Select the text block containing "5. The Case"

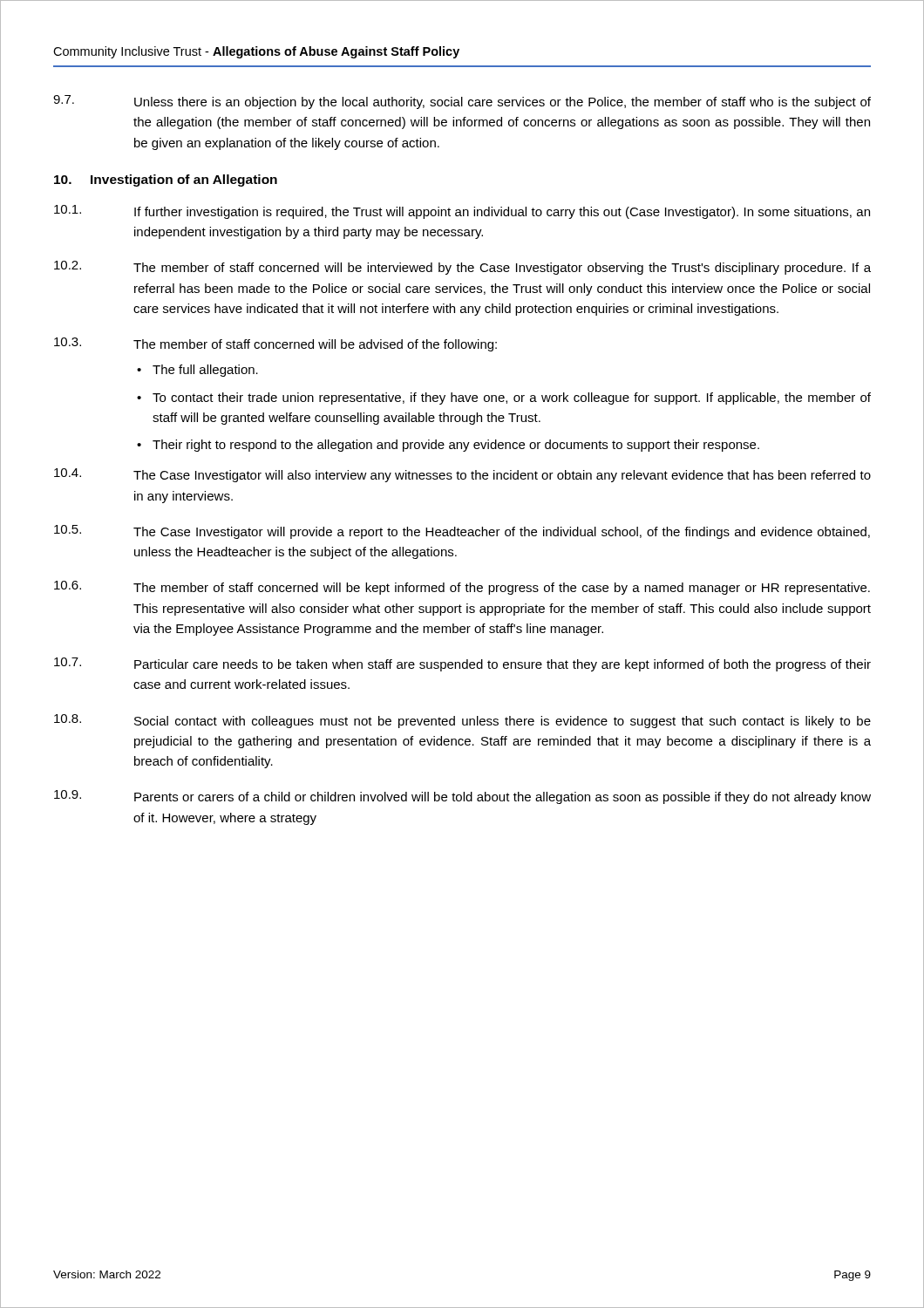pyautogui.click(x=462, y=542)
